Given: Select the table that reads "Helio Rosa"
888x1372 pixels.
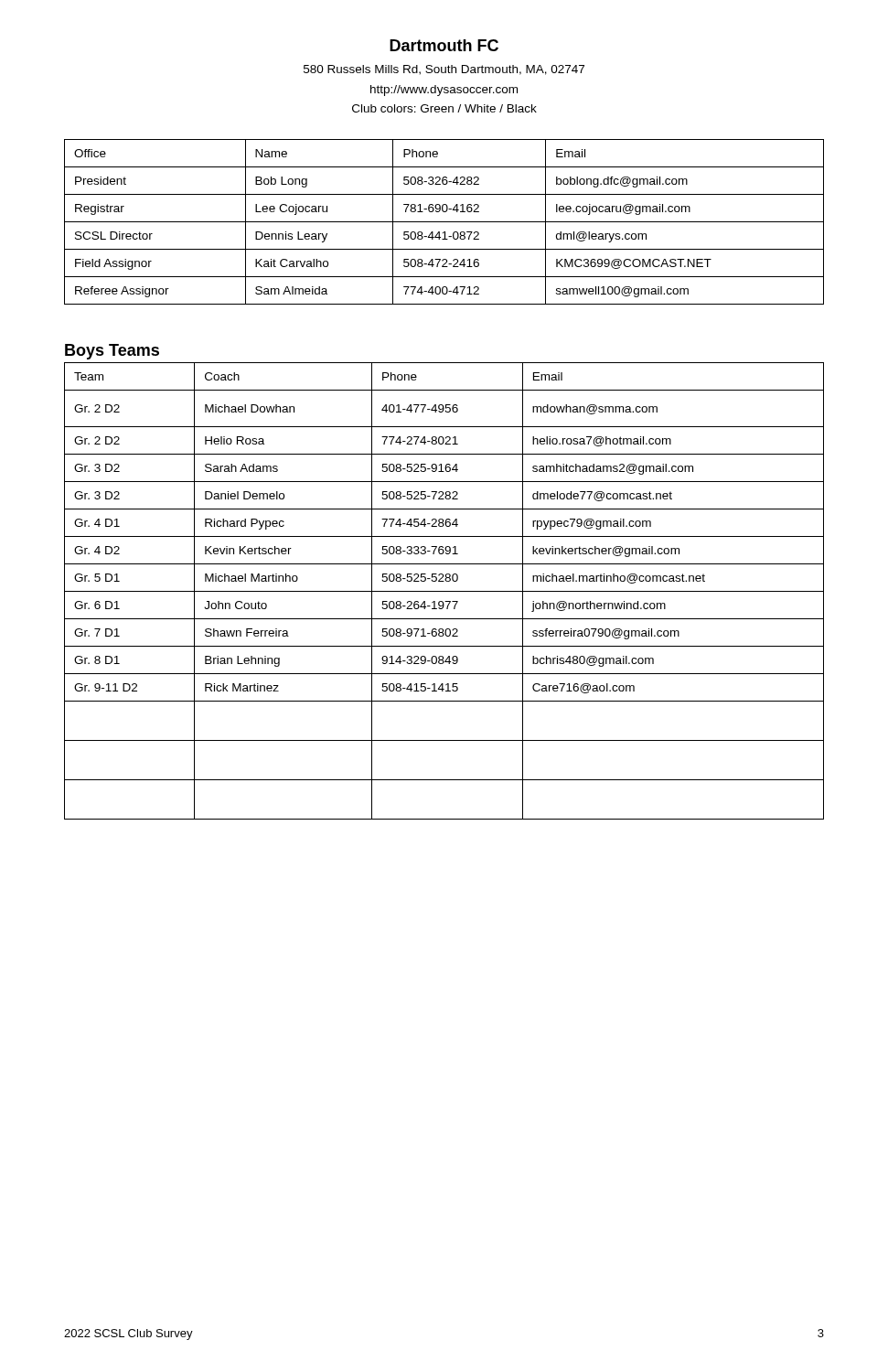Looking at the screenshot, I should point(444,591).
